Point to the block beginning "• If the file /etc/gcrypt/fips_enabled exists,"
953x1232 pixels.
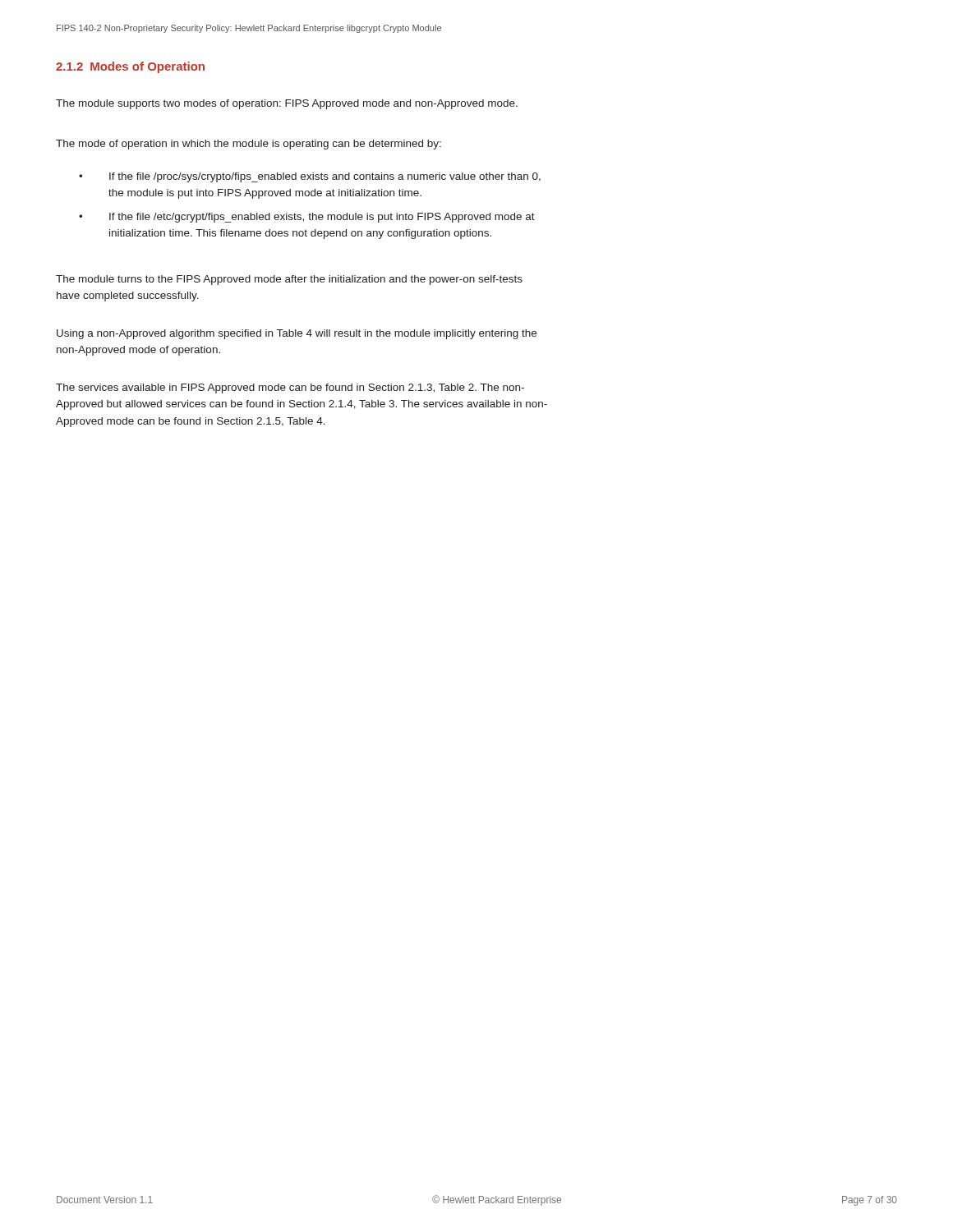click(476, 225)
